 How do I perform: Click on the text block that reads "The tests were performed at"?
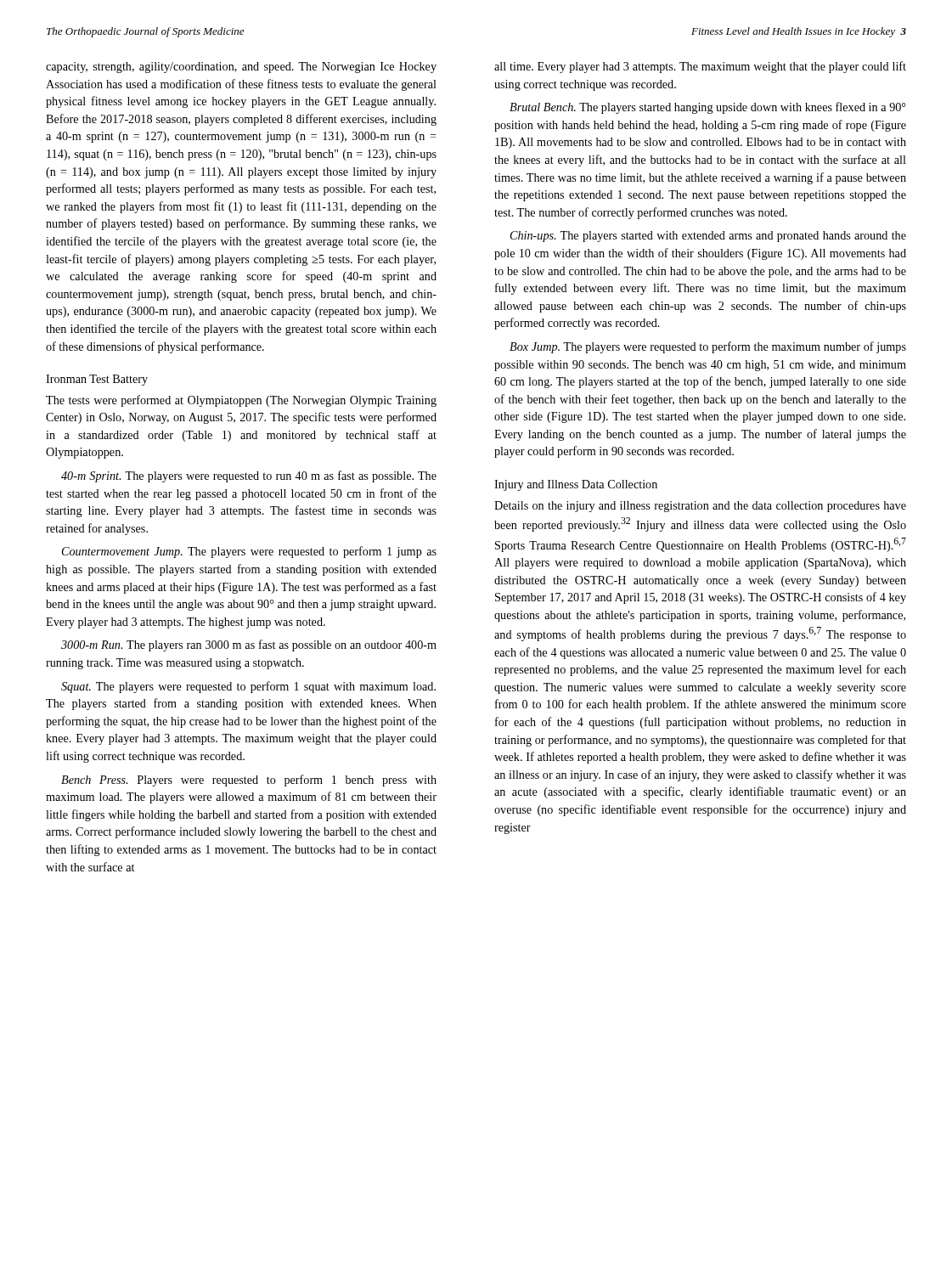coord(241,633)
